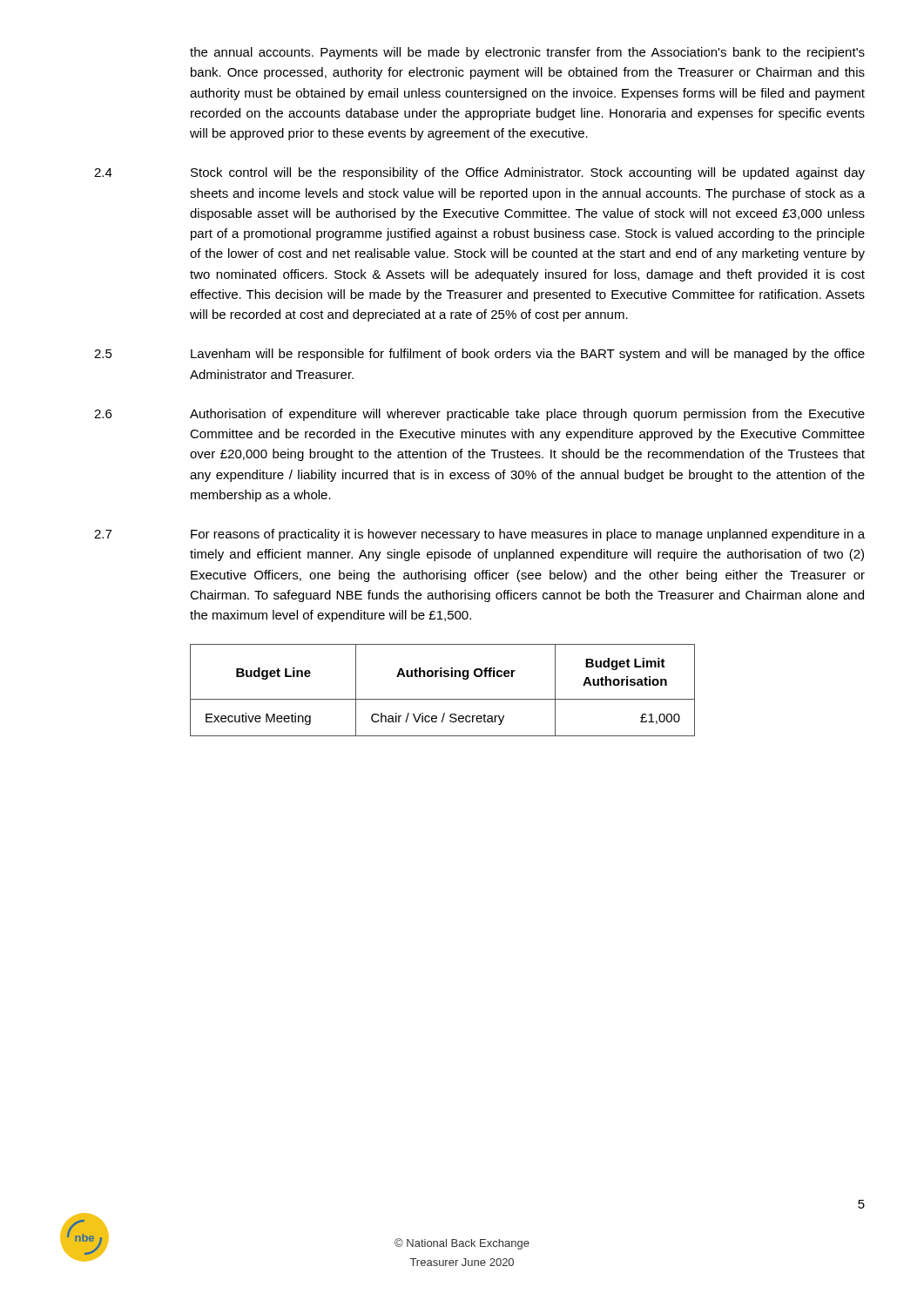This screenshot has height=1307, width=924.
Task: Click the passage that begins "2.4 Stock control will be the responsibility"
Action: click(x=479, y=243)
